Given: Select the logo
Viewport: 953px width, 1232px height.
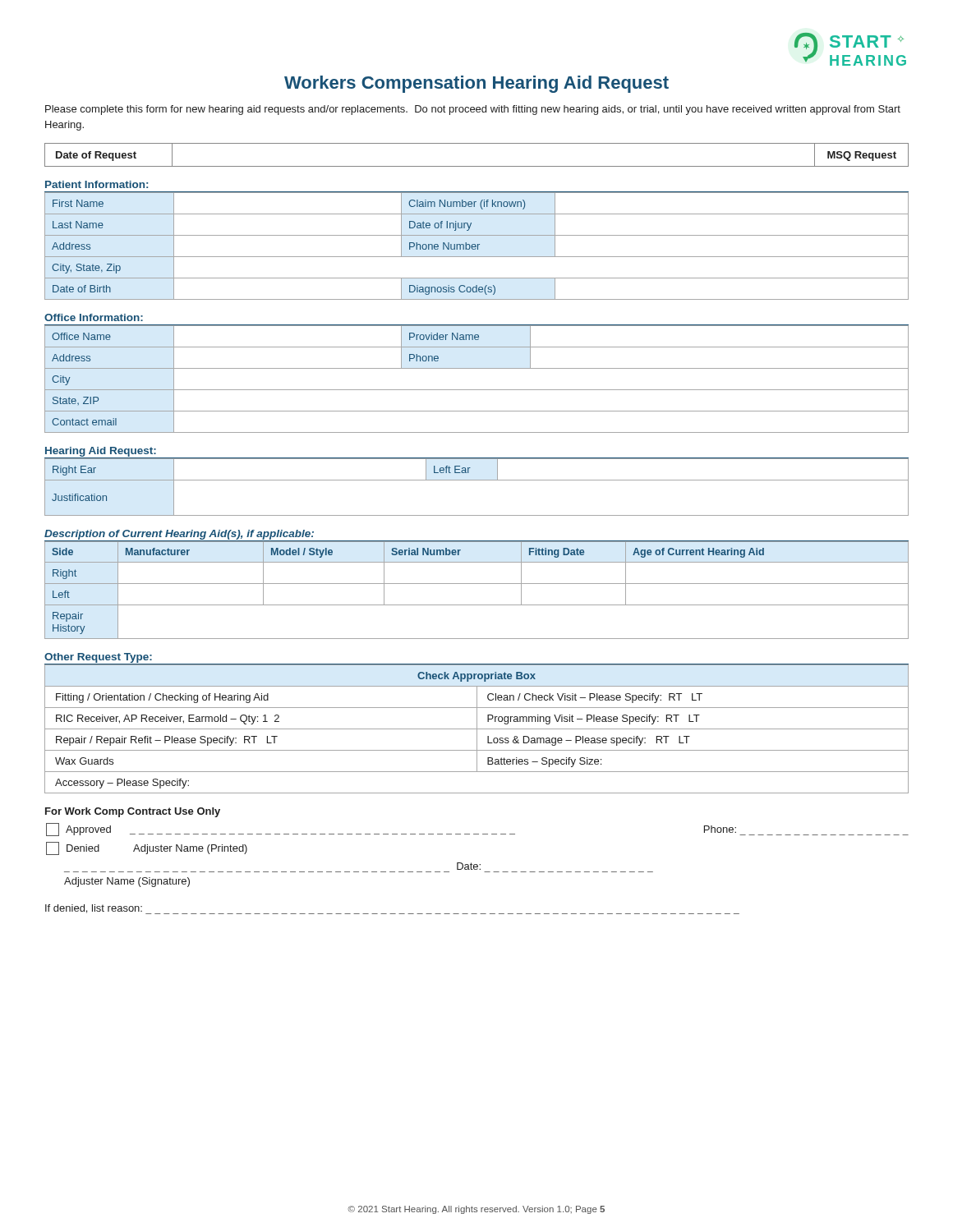Looking at the screenshot, I should point(845,51).
